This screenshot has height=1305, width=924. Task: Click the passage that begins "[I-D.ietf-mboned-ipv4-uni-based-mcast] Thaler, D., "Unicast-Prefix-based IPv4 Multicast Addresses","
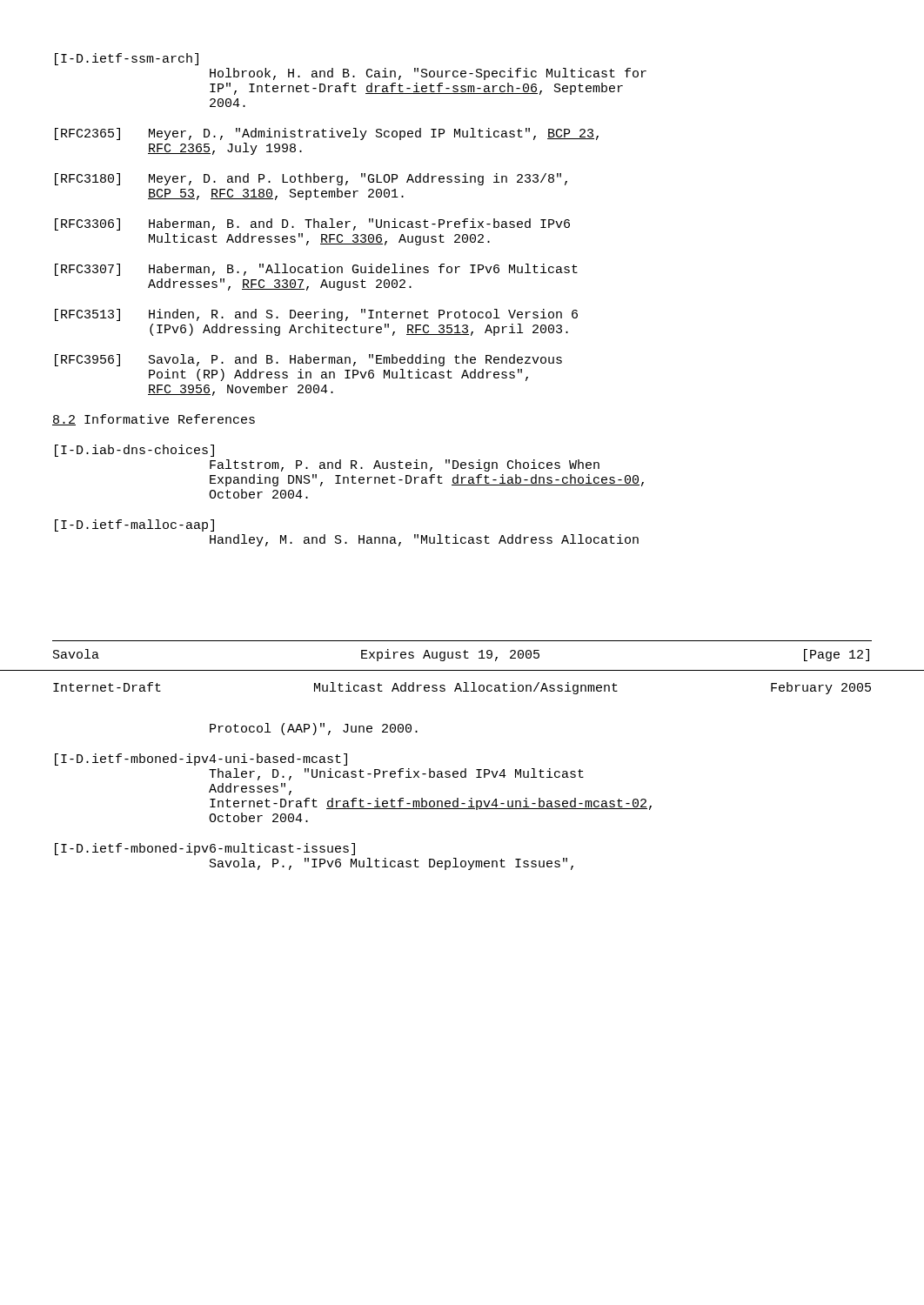pyautogui.click(x=462, y=790)
